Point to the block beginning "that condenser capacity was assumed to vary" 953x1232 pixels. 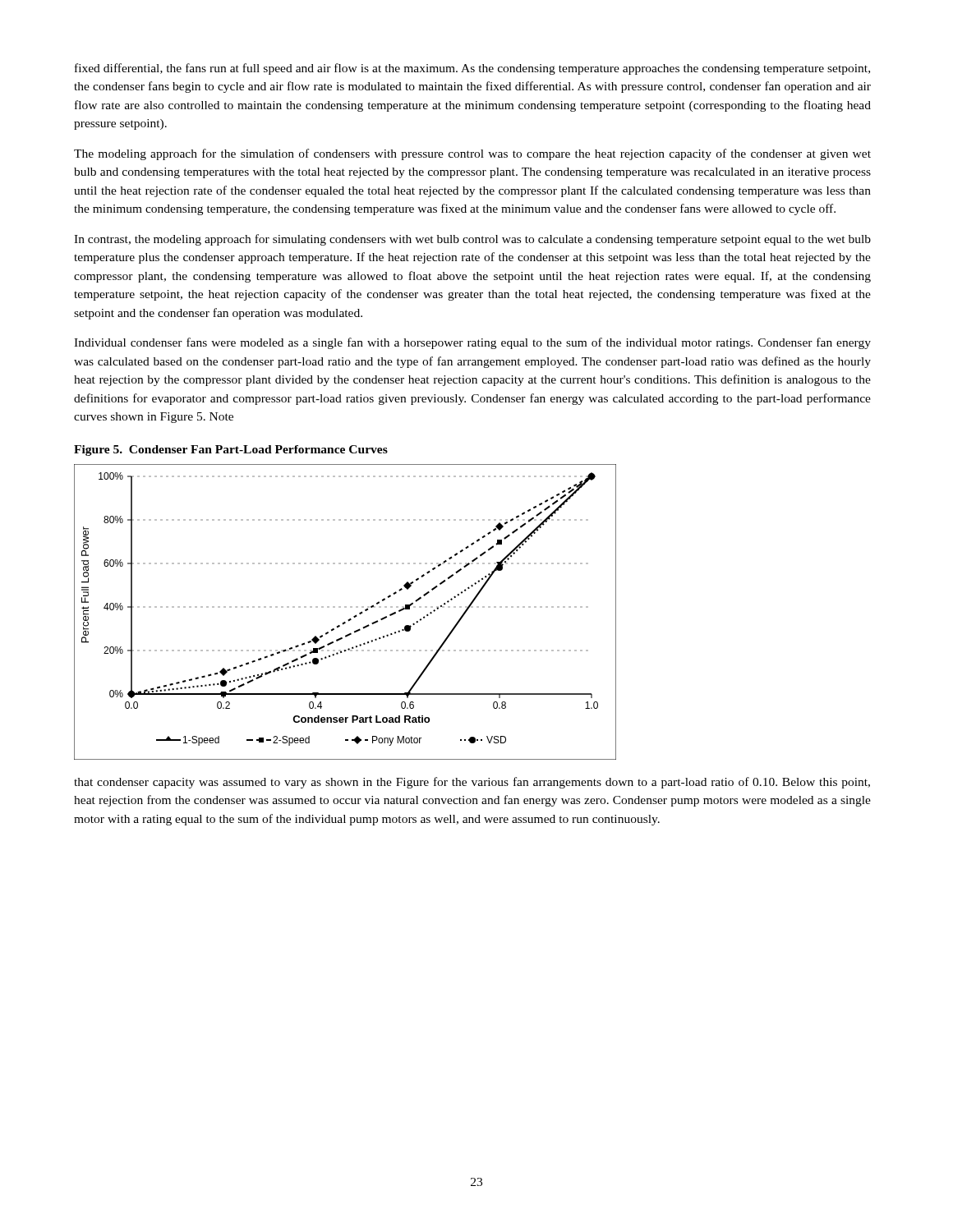472,800
